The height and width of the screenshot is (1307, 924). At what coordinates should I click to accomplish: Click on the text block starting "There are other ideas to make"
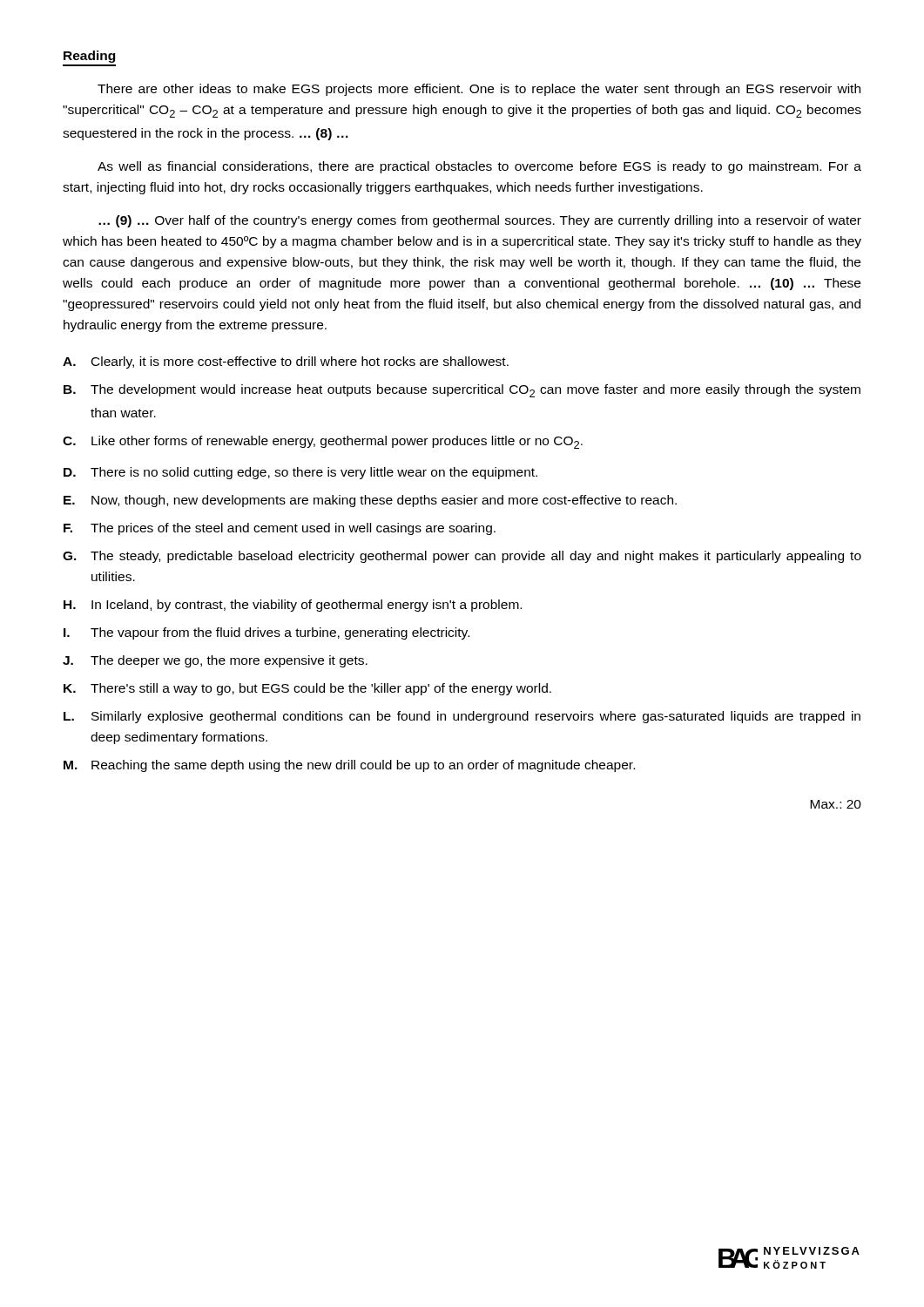[x=462, y=111]
